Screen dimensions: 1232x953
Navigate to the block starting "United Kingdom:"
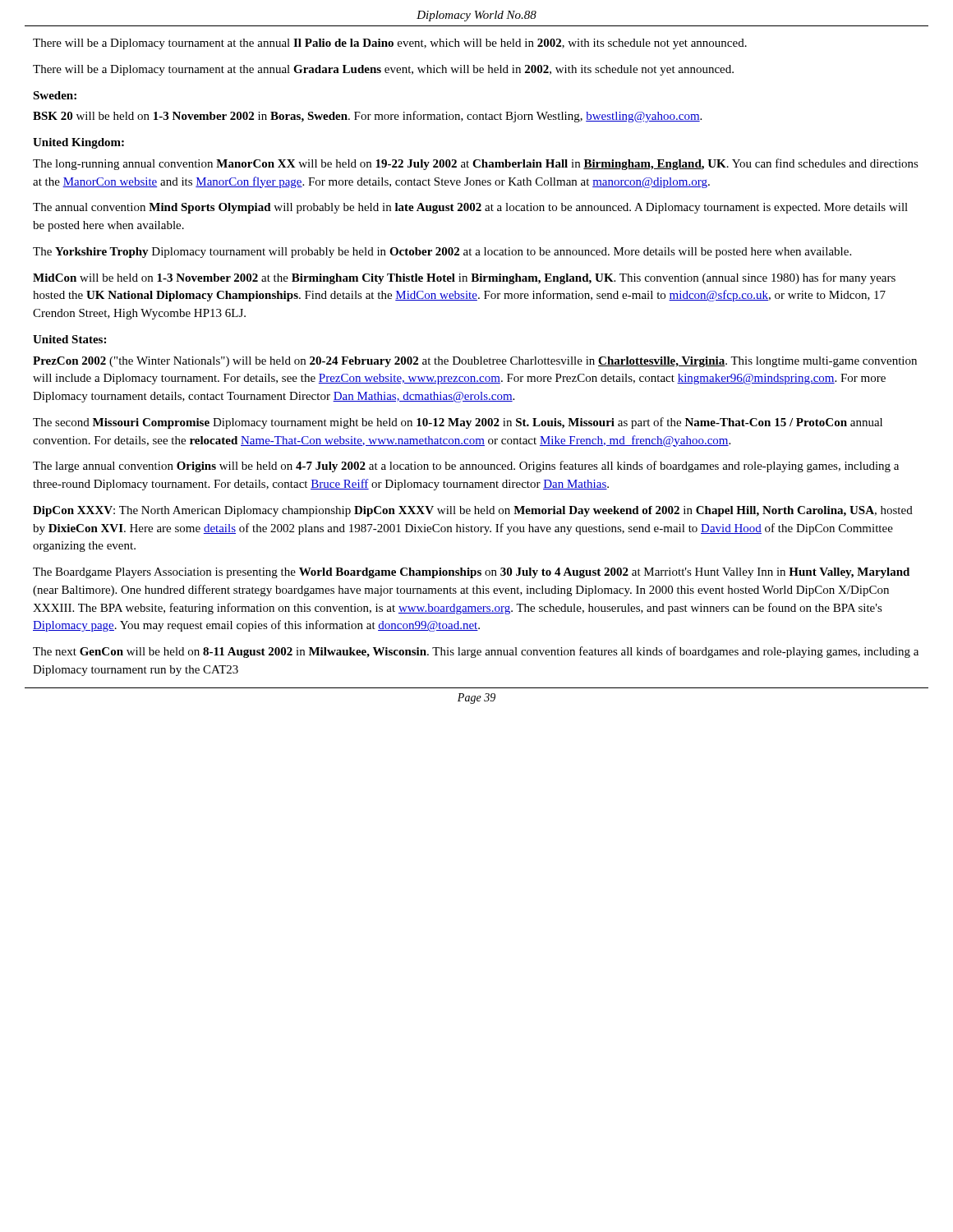click(78, 143)
